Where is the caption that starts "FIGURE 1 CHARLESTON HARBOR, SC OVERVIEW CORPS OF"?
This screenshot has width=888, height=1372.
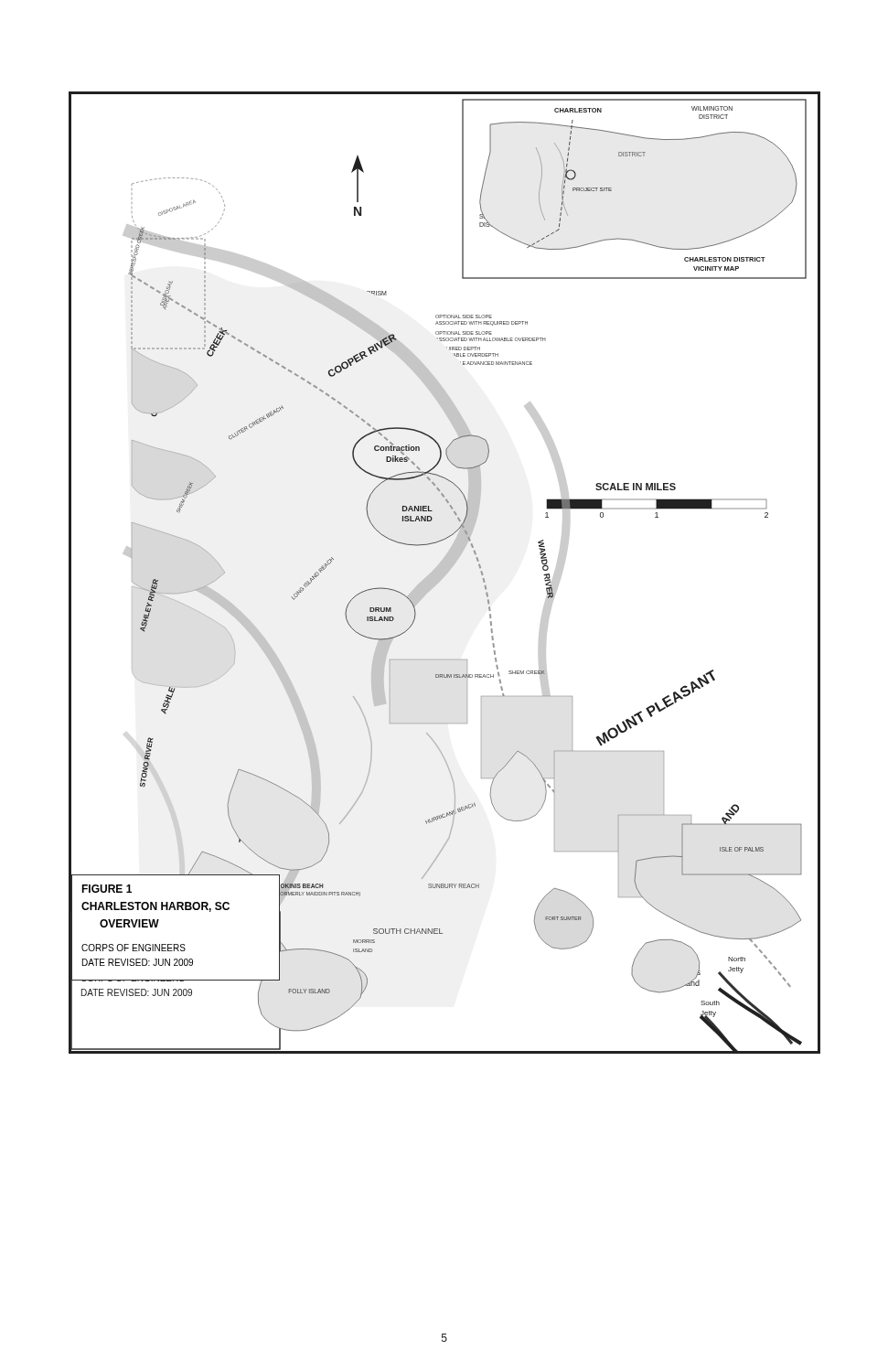(107, 889)
